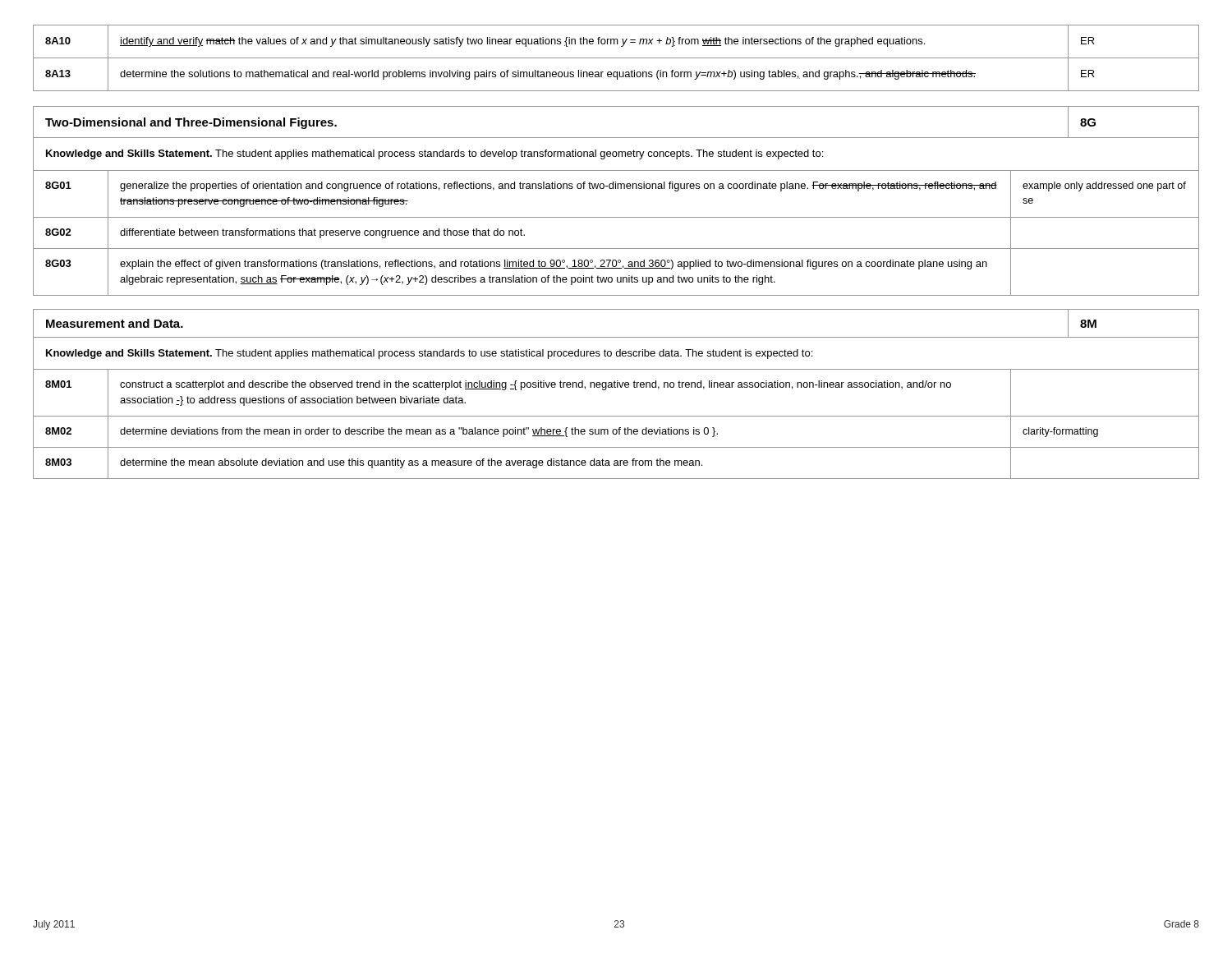Click on the table containing "generalize the properties of orientation"

coord(616,233)
